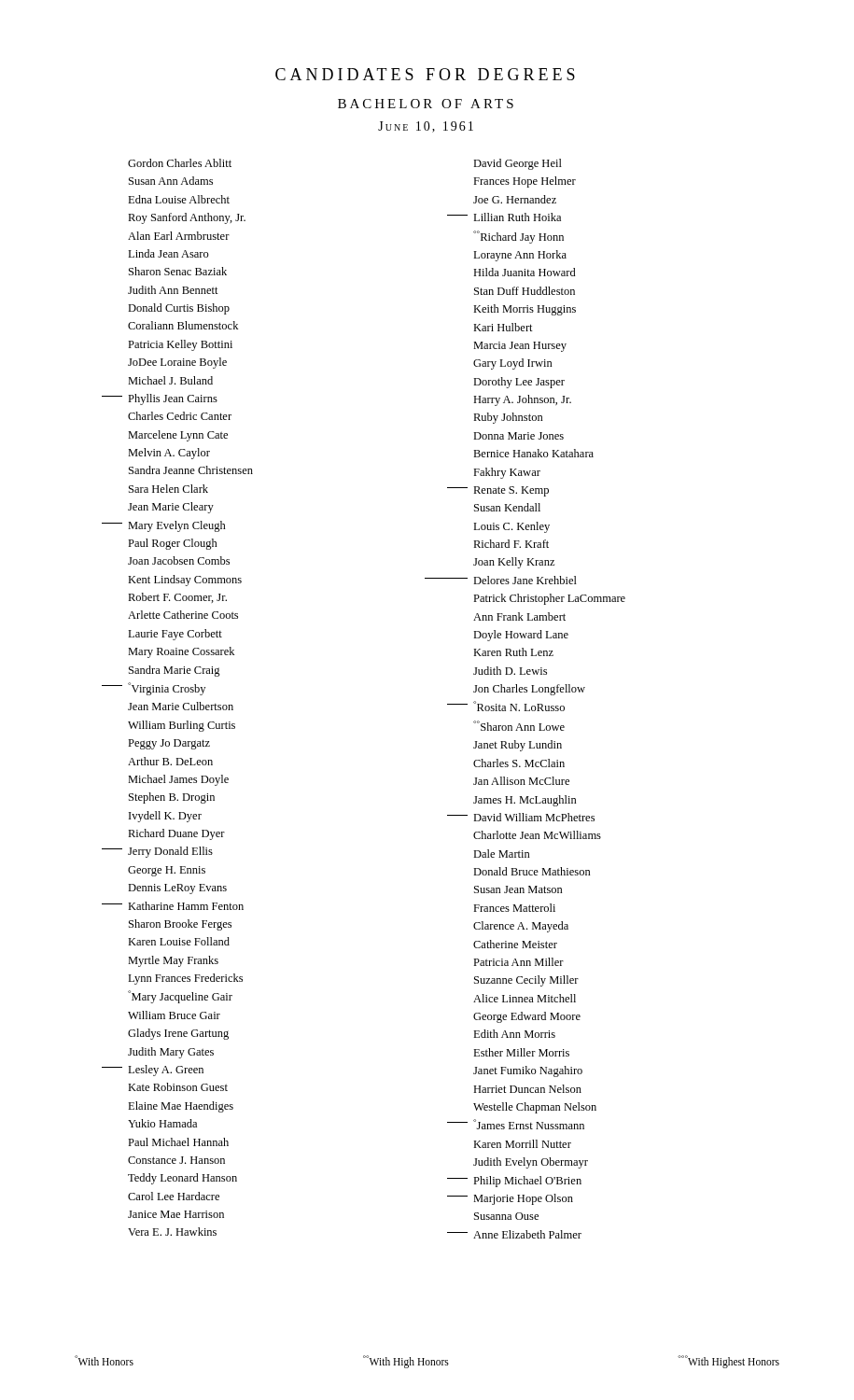Image resolution: width=854 pixels, height=1400 pixels.
Task: Click on the list item that reads "Patricia Ann Miller"
Action: pos(518,962)
